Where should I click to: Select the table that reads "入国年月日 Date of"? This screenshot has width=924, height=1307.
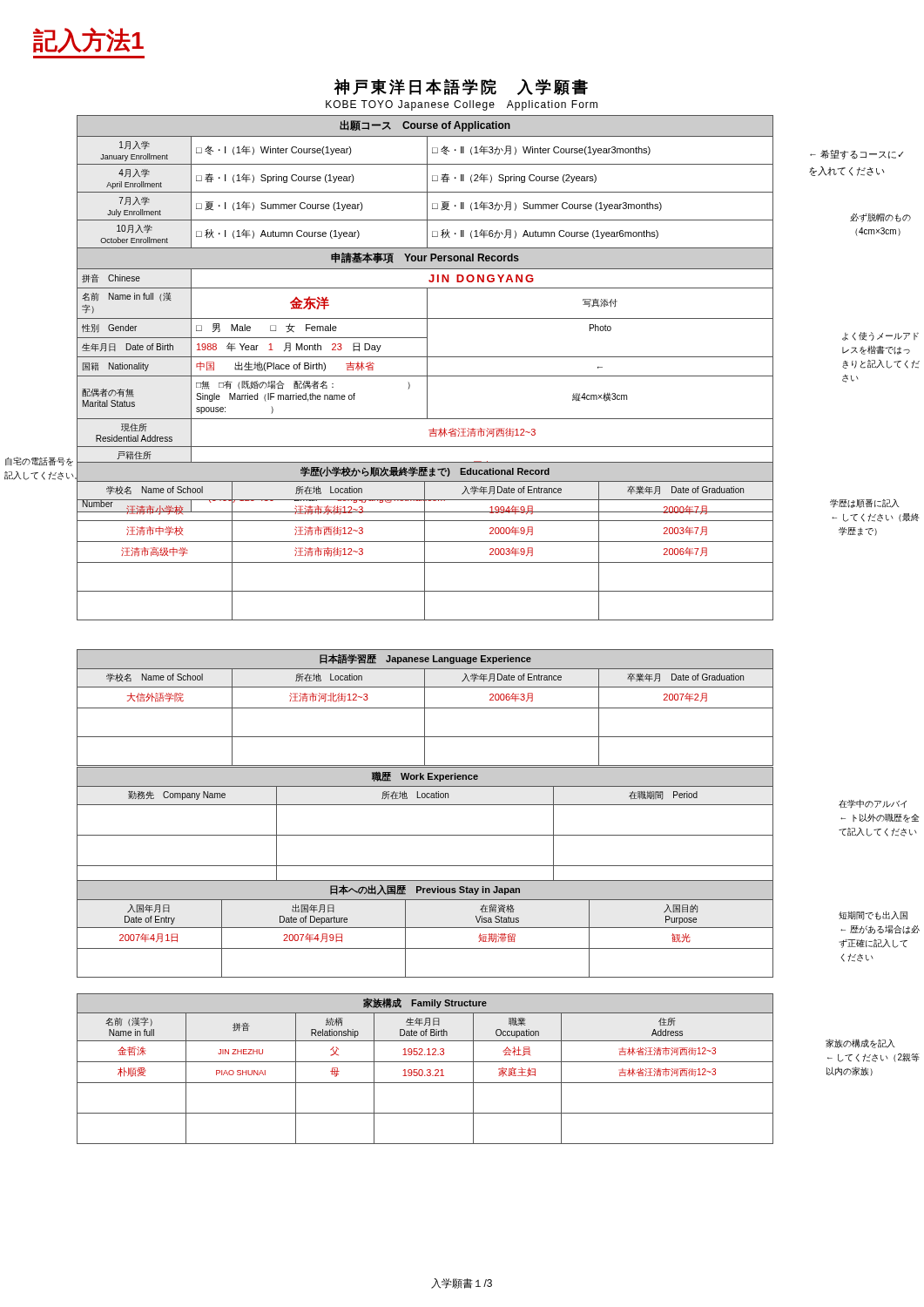(425, 929)
